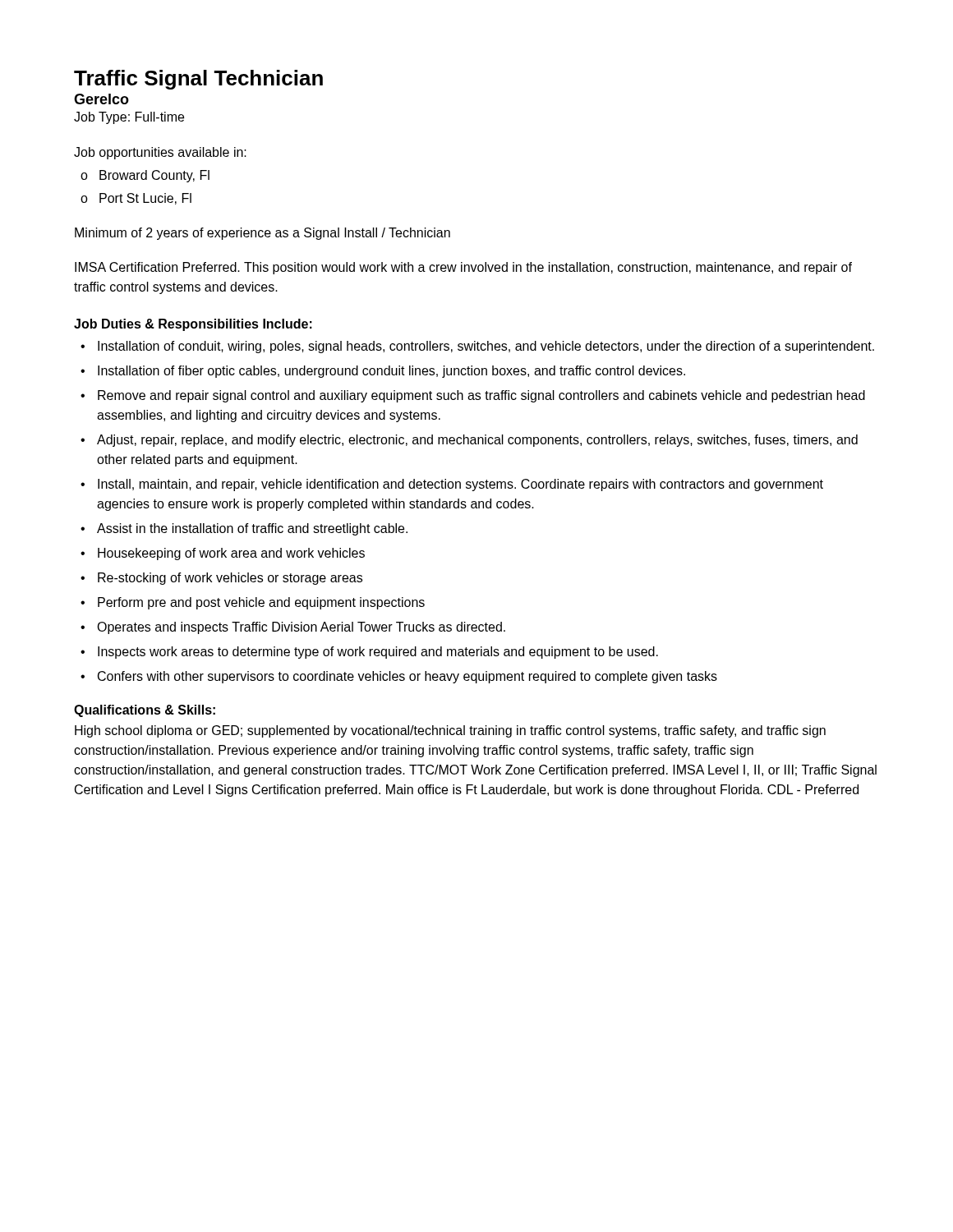Locate the text block starting "Traffic Signal Technician"

(199, 78)
